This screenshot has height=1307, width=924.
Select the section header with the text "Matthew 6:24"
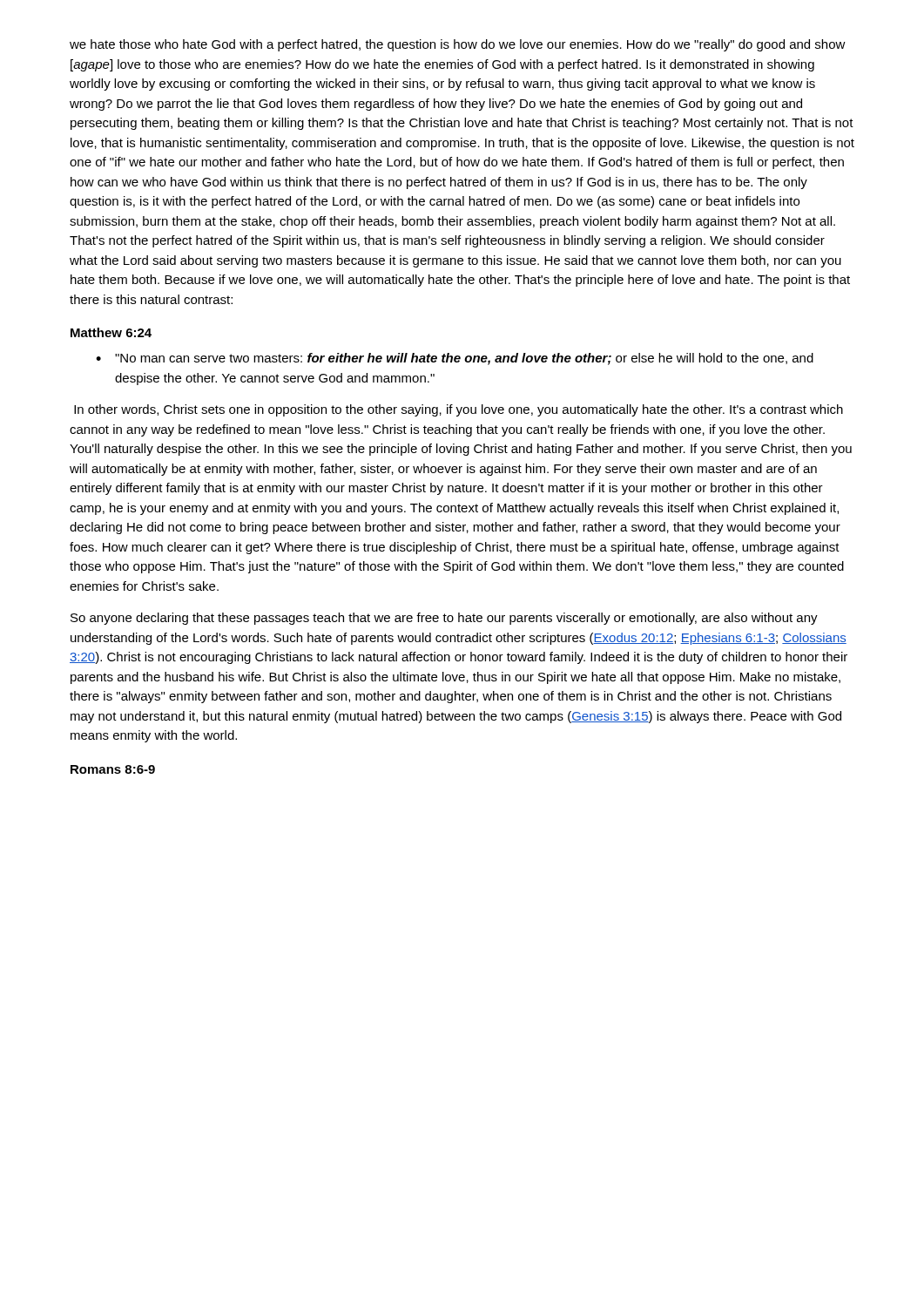pos(111,332)
